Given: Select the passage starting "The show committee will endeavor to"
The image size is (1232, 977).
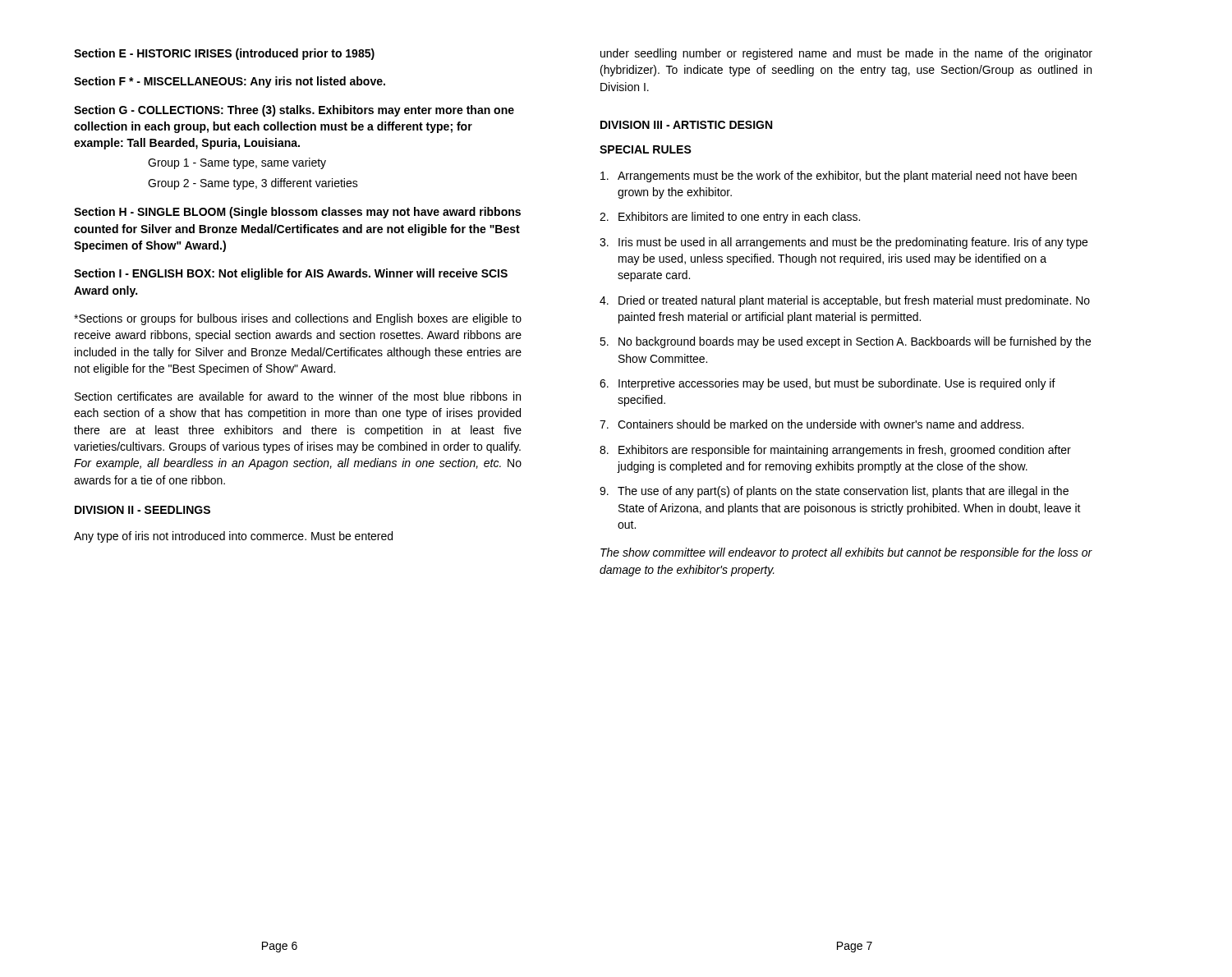Looking at the screenshot, I should point(846,561).
